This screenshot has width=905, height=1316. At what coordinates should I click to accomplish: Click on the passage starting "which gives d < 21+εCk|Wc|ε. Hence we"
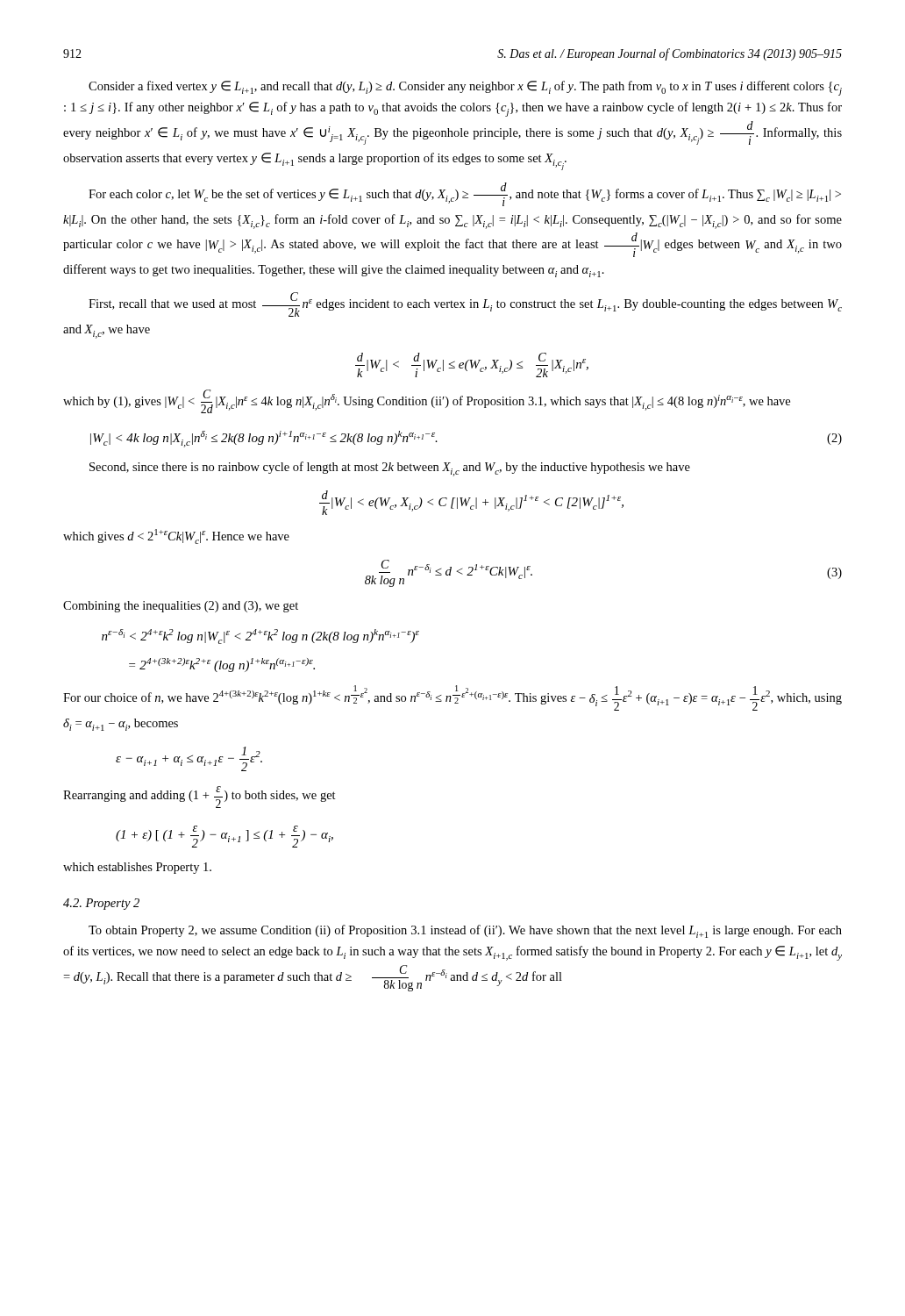[x=176, y=536]
